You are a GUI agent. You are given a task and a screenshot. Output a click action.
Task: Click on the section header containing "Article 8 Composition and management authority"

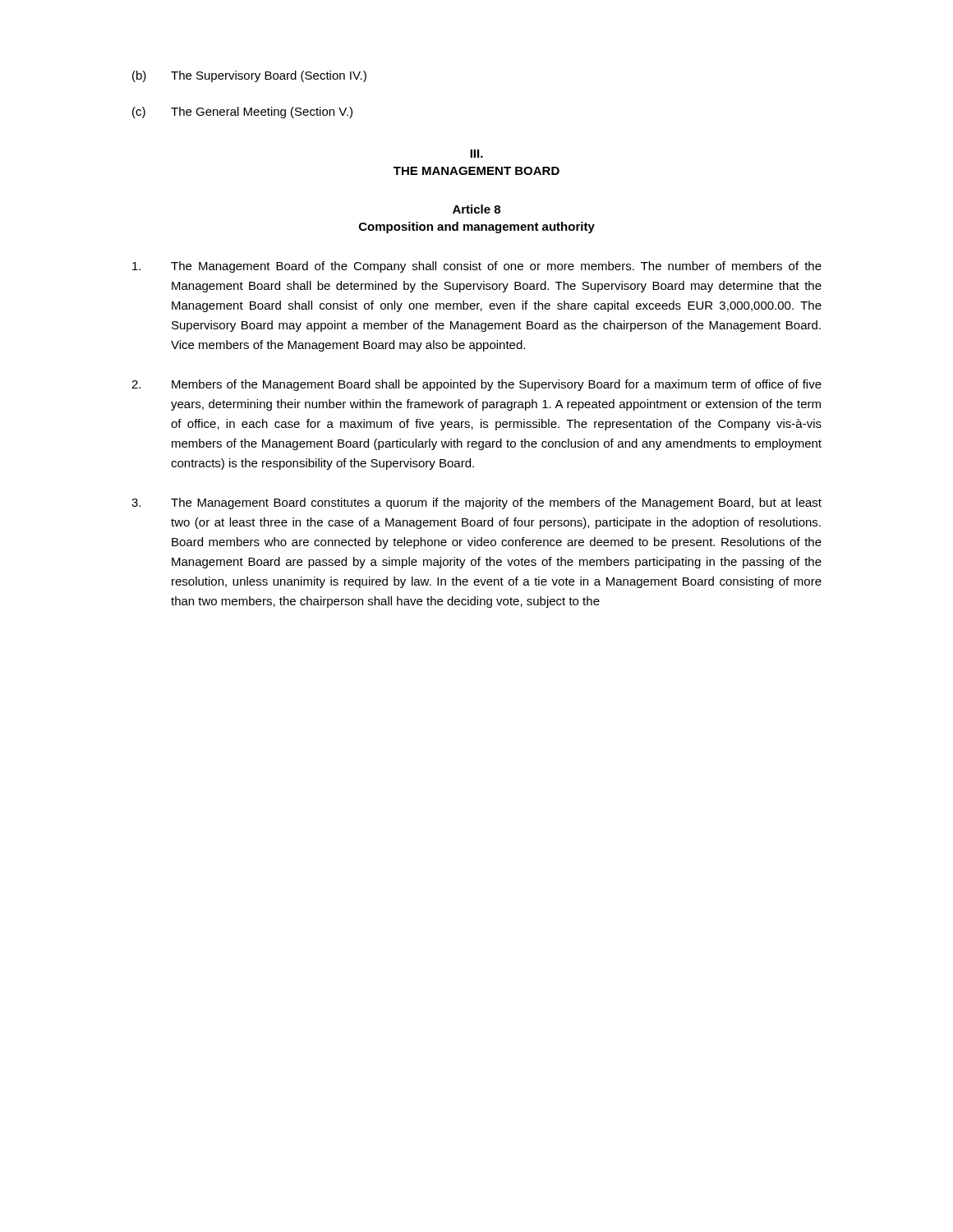(x=476, y=218)
